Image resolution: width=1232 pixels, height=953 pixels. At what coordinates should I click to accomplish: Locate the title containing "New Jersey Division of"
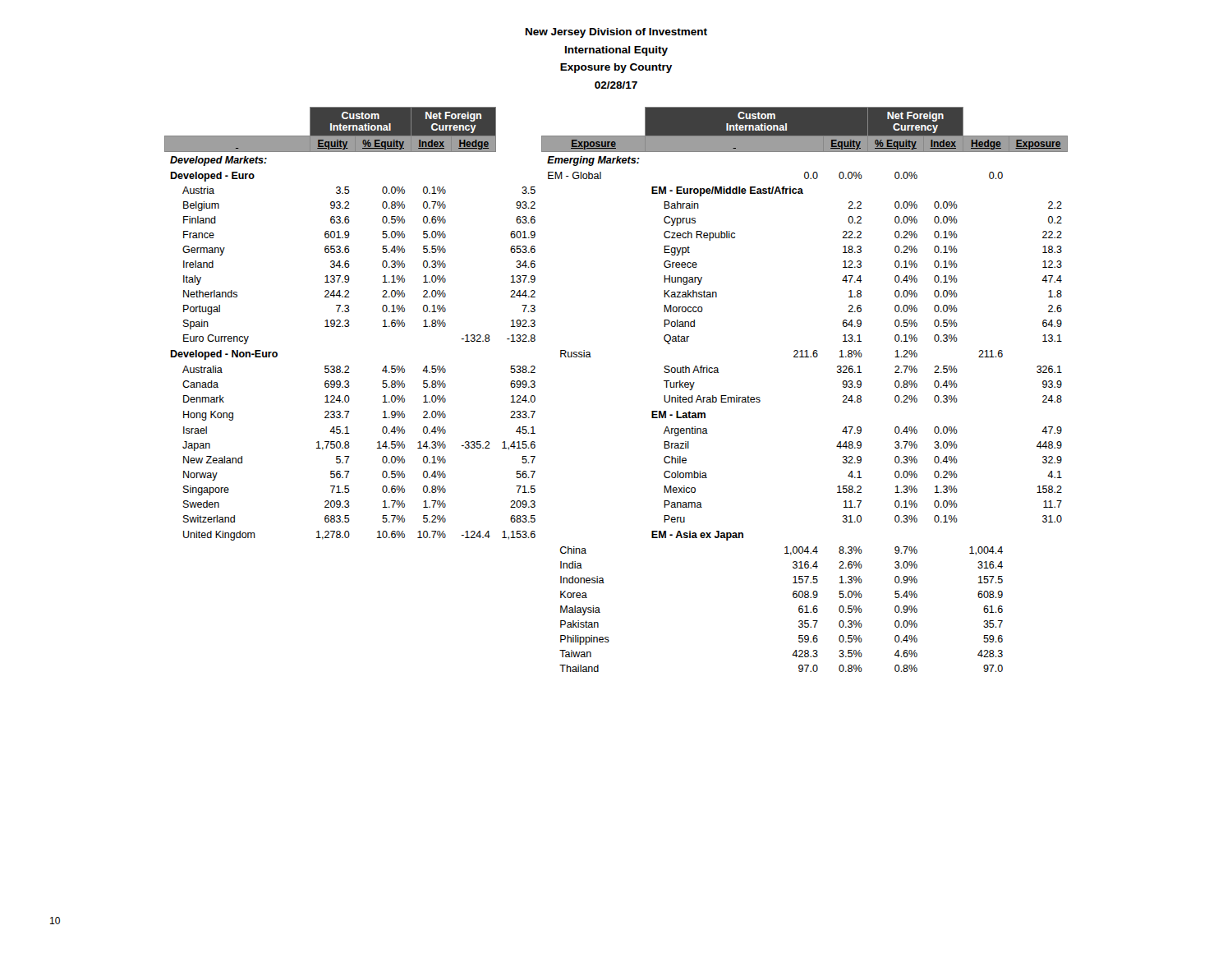click(x=616, y=58)
